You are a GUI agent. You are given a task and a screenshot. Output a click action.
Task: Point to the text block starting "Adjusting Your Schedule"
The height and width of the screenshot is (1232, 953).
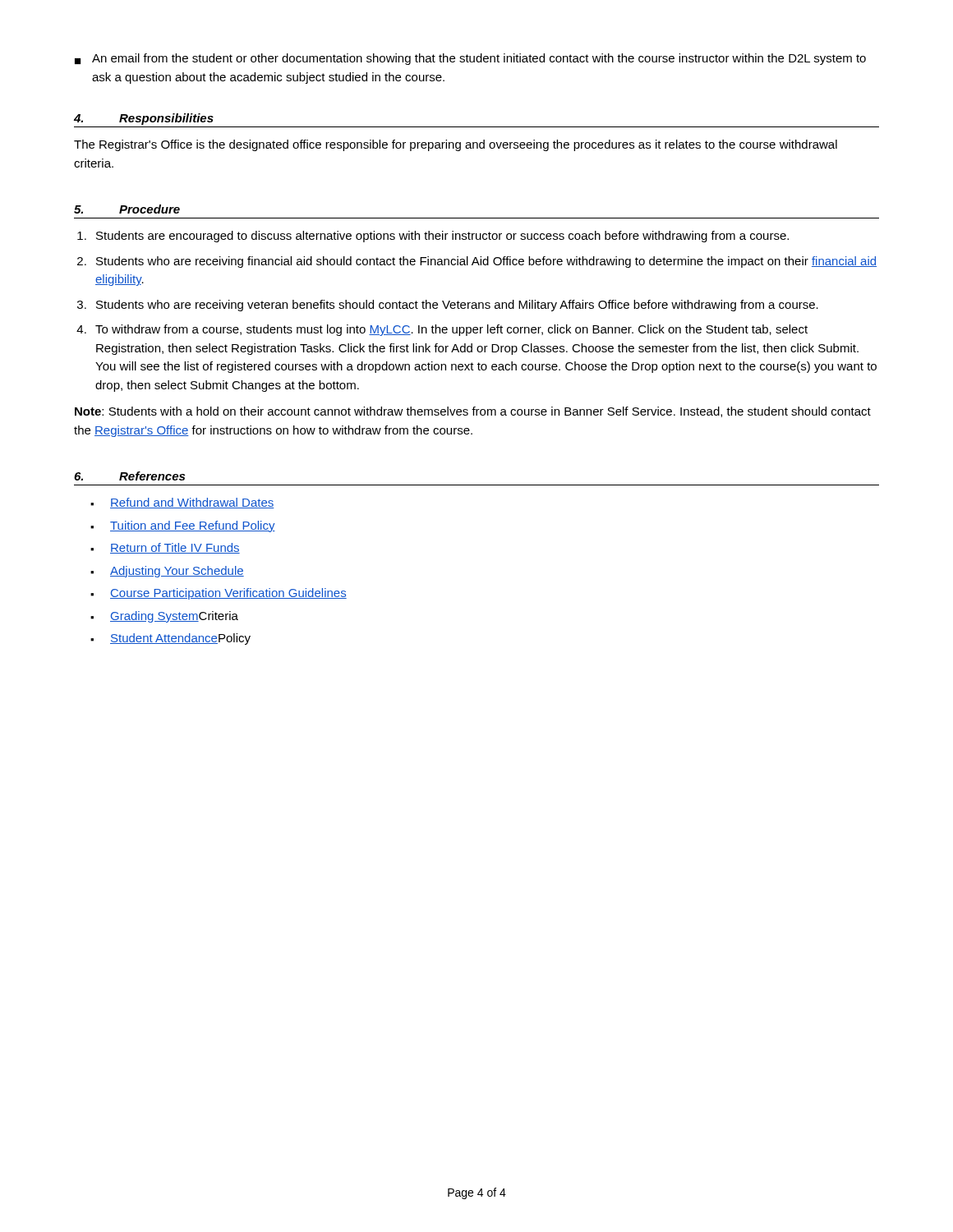coord(177,571)
